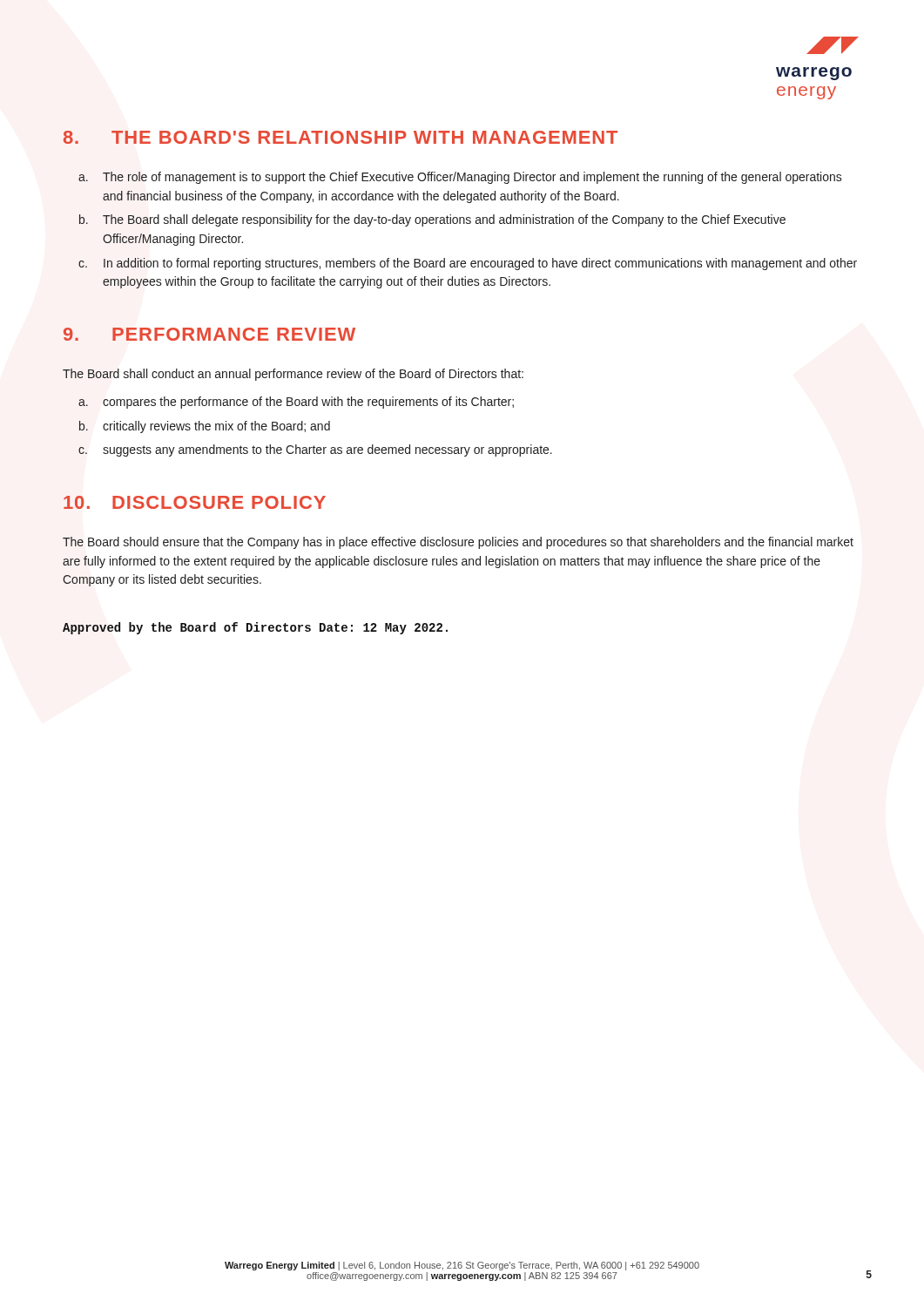The width and height of the screenshot is (924, 1307).
Task: Point to the element starting "Approved by the Board of Directors Date:"
Action: pos(257,628)
